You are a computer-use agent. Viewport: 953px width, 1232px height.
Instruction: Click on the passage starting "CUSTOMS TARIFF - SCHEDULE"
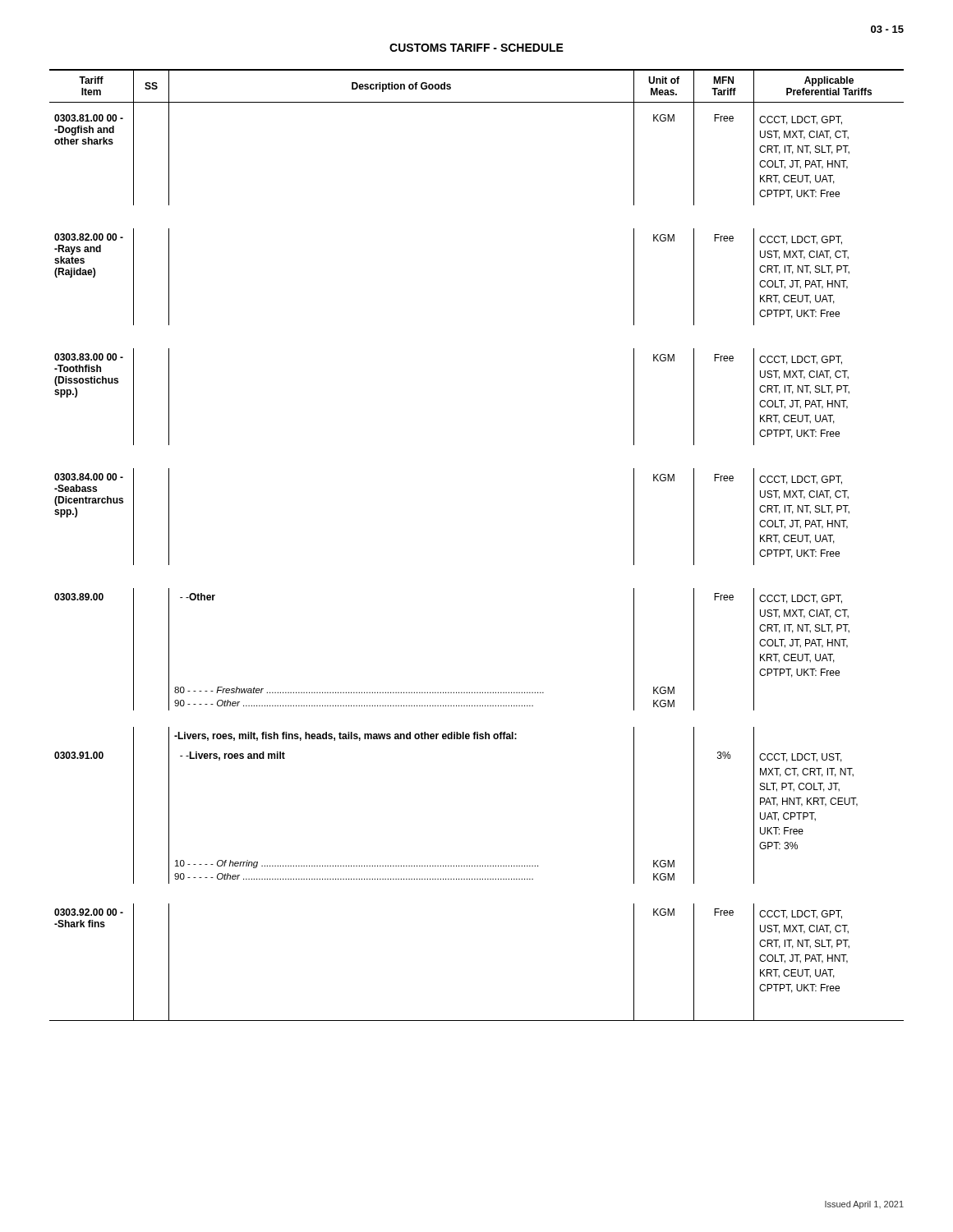click(x=476, y=48)
